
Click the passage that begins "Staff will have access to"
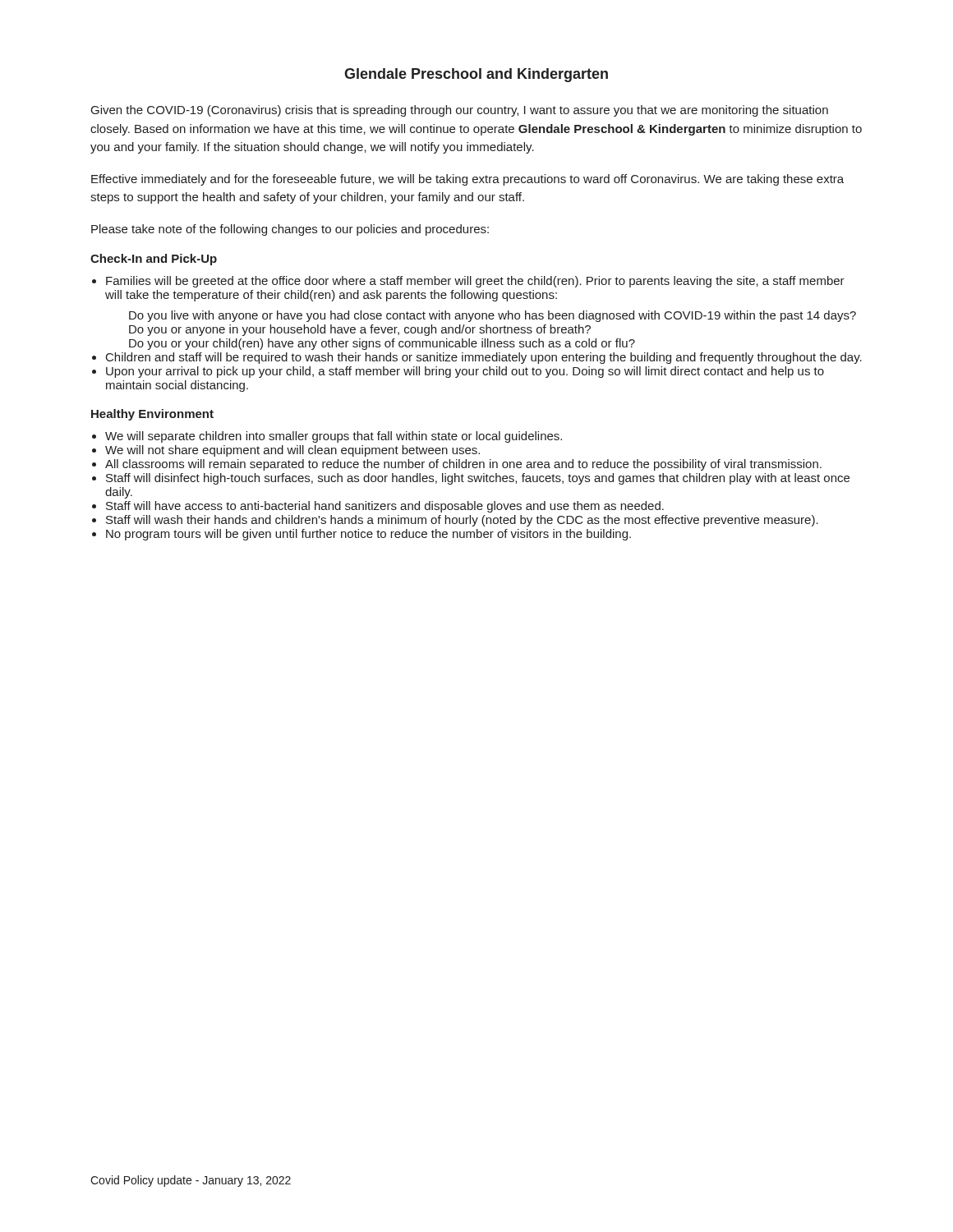[x=484, y=506]
